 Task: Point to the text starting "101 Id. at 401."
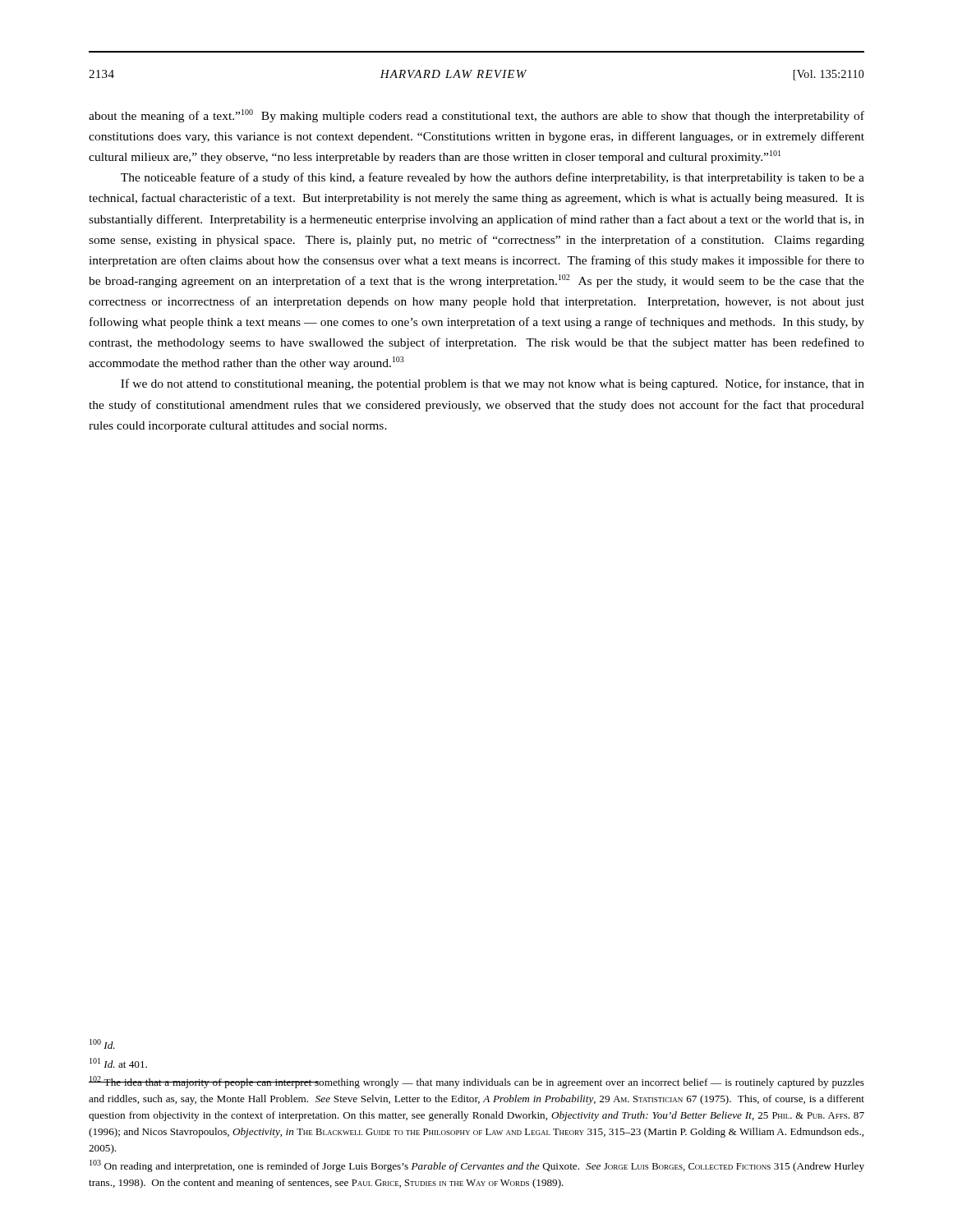click(118, 1063)
